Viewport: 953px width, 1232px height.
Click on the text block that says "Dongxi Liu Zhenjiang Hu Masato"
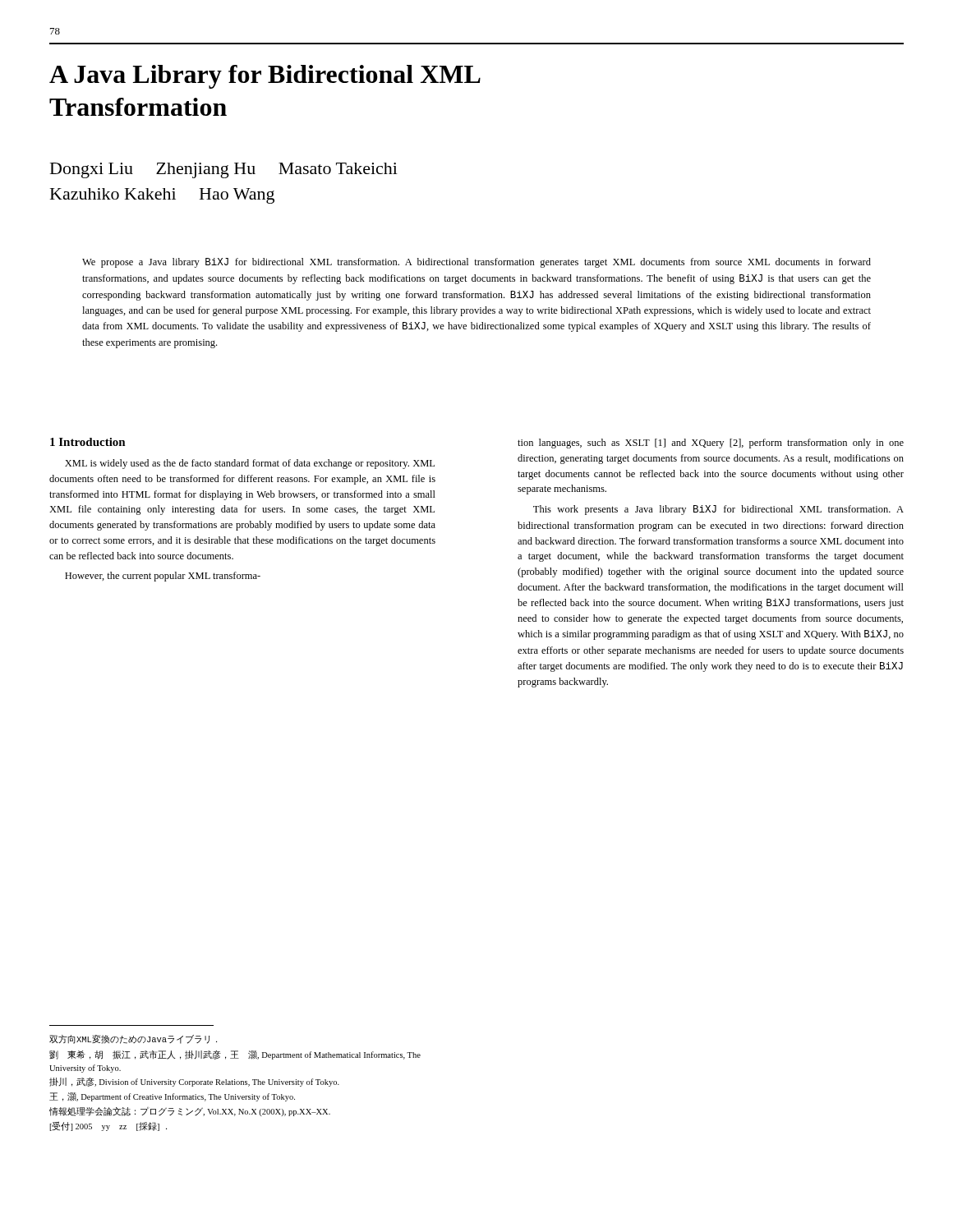(x=224, y=170)
